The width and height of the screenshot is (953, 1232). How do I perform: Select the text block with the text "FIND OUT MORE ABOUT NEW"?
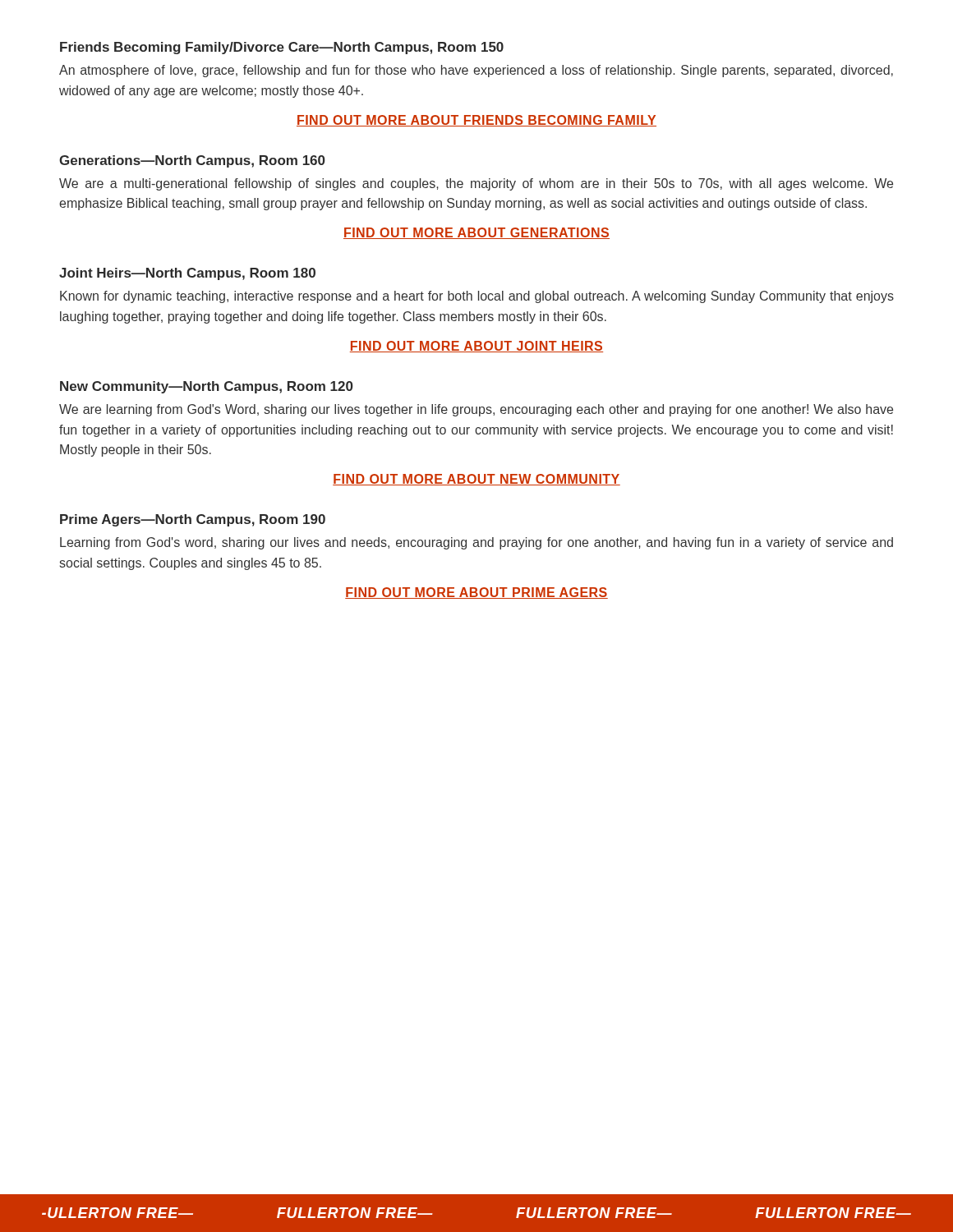coord(476,479)
